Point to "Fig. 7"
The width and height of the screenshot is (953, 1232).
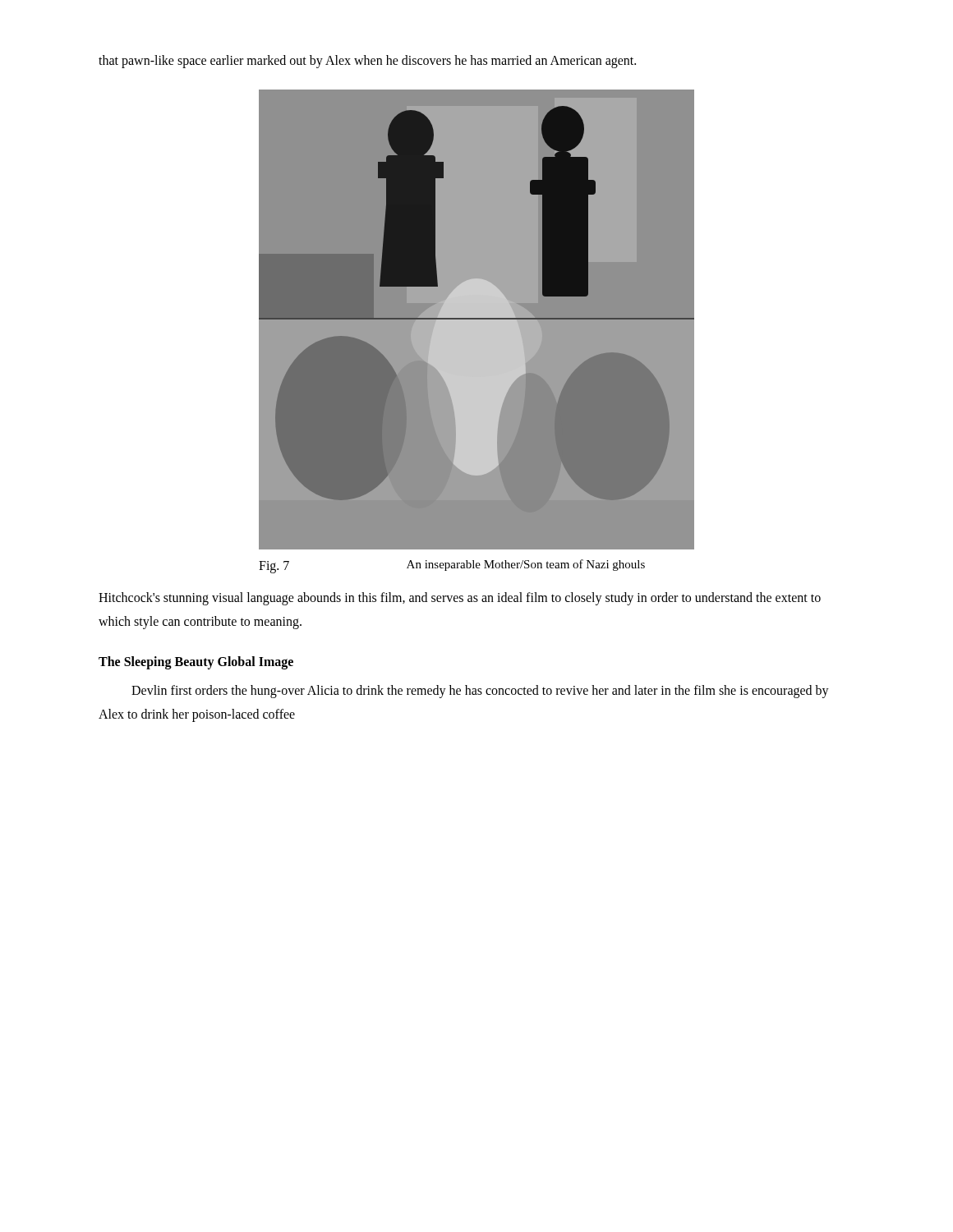tap(274, 565)
